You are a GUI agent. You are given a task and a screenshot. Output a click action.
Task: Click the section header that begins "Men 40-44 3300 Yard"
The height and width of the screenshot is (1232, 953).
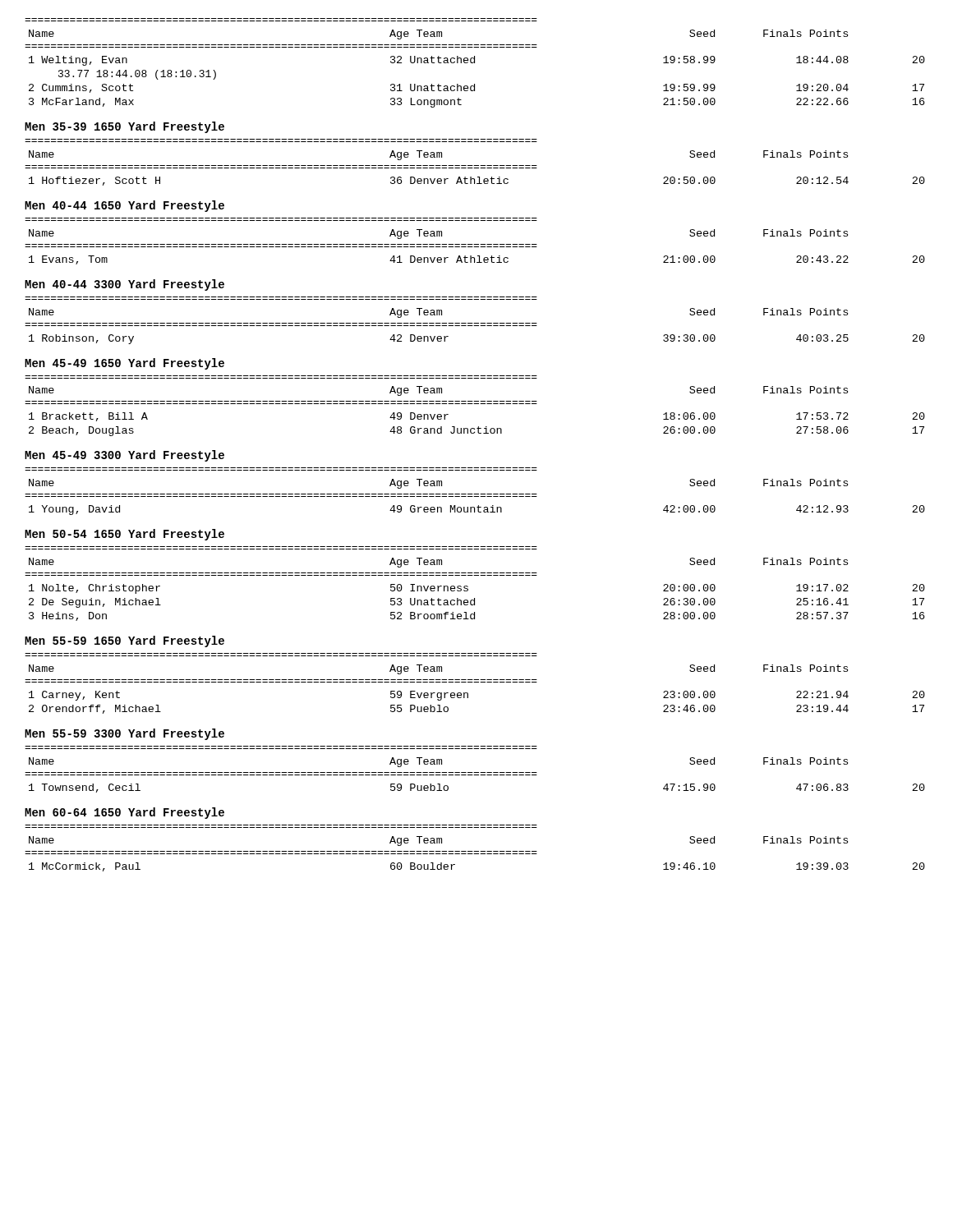[125, 285]
